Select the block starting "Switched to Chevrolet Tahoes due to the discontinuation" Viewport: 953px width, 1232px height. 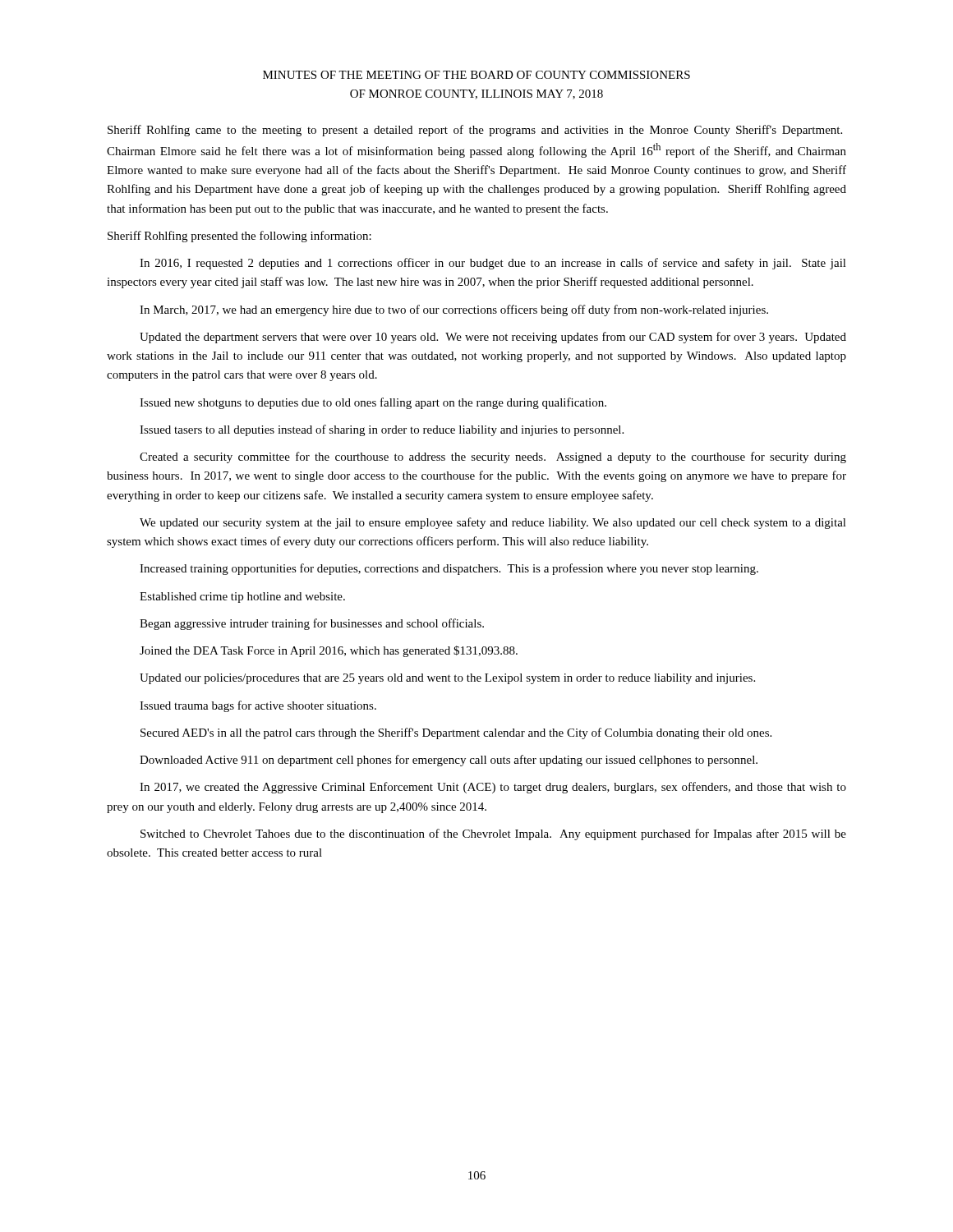476,843
